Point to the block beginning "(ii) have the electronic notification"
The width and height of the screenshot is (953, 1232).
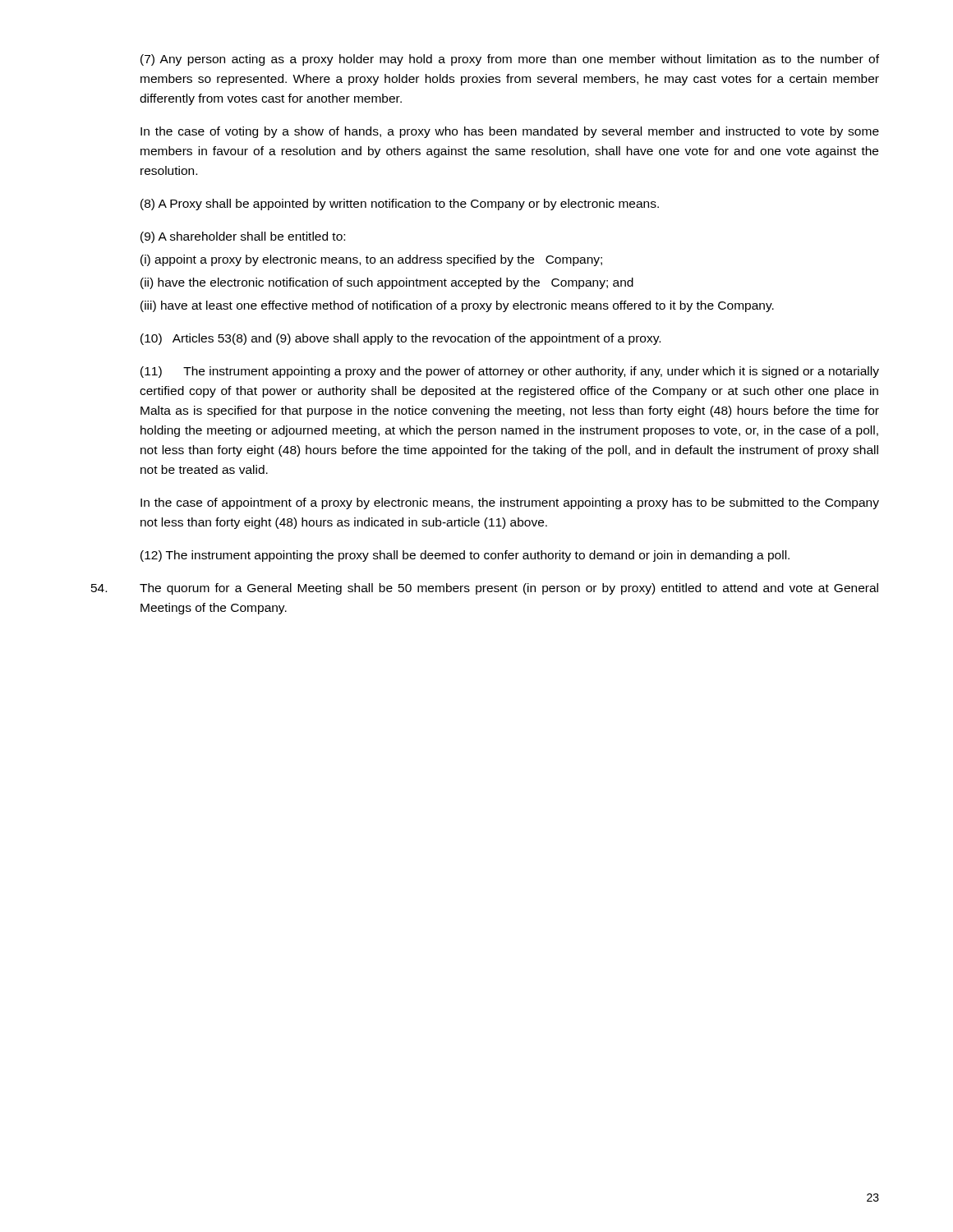click(387, 282)
